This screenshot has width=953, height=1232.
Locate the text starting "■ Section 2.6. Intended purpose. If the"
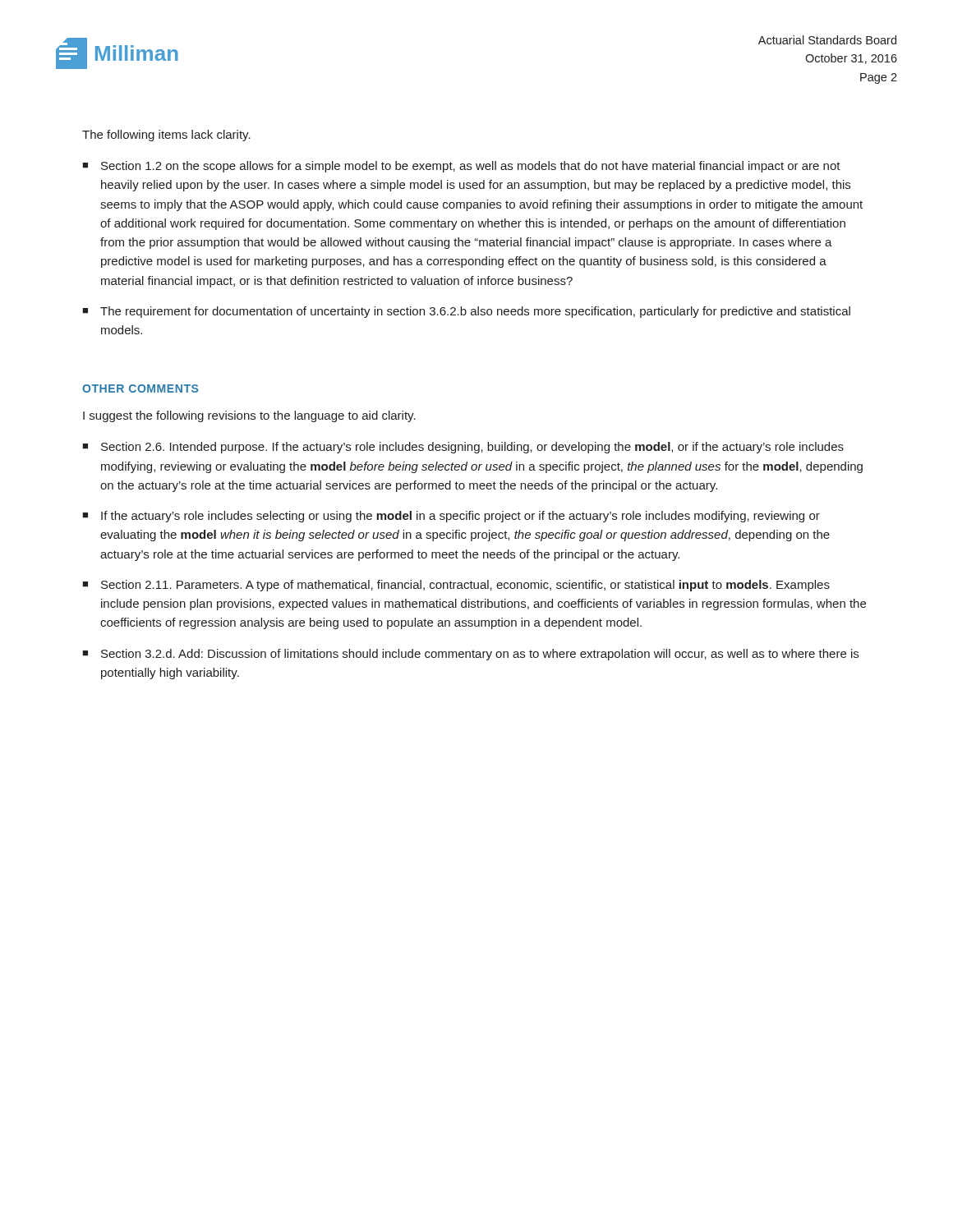point(476,466)
